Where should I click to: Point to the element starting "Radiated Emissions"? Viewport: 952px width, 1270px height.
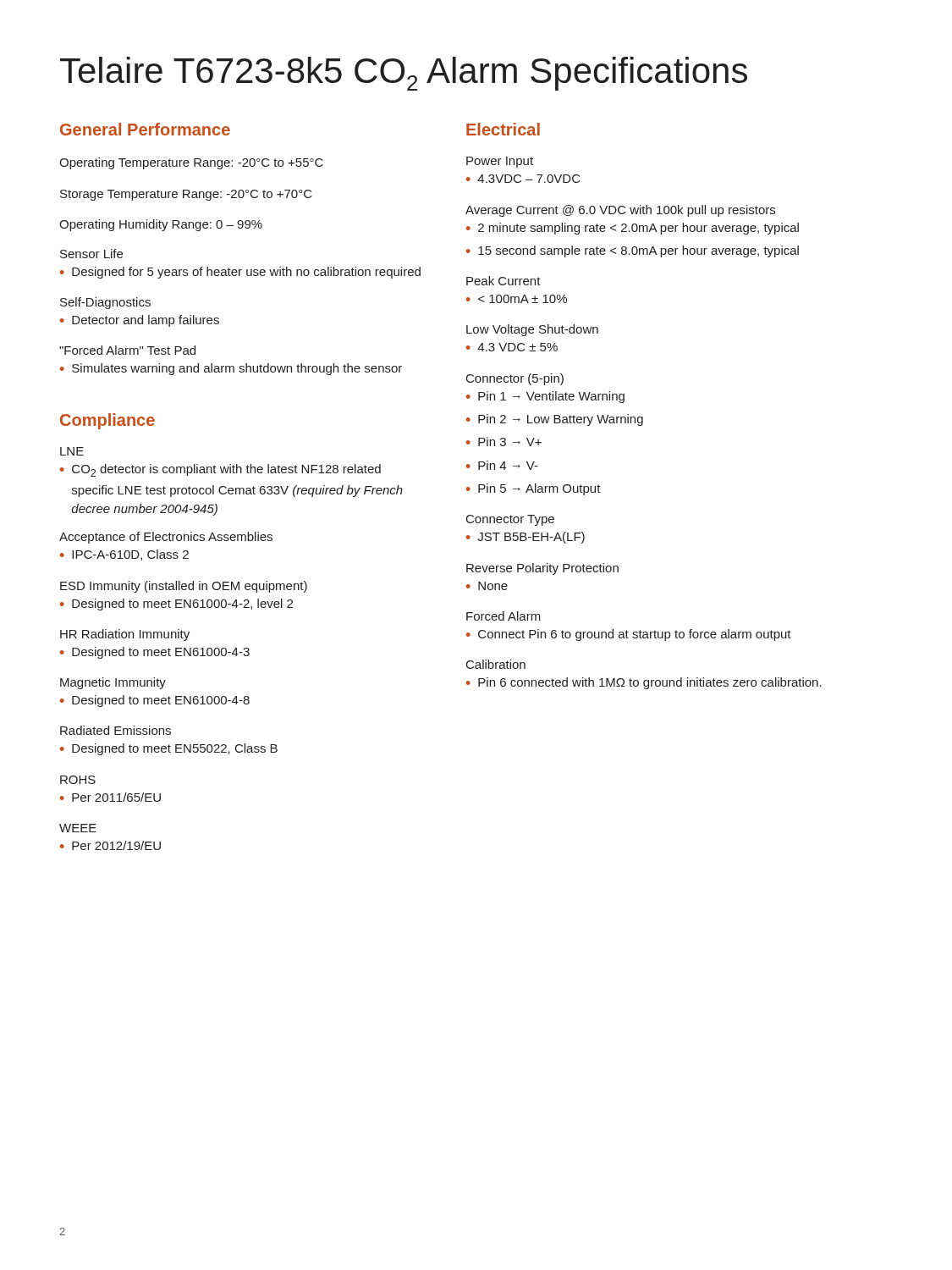[x=115, y=731]
